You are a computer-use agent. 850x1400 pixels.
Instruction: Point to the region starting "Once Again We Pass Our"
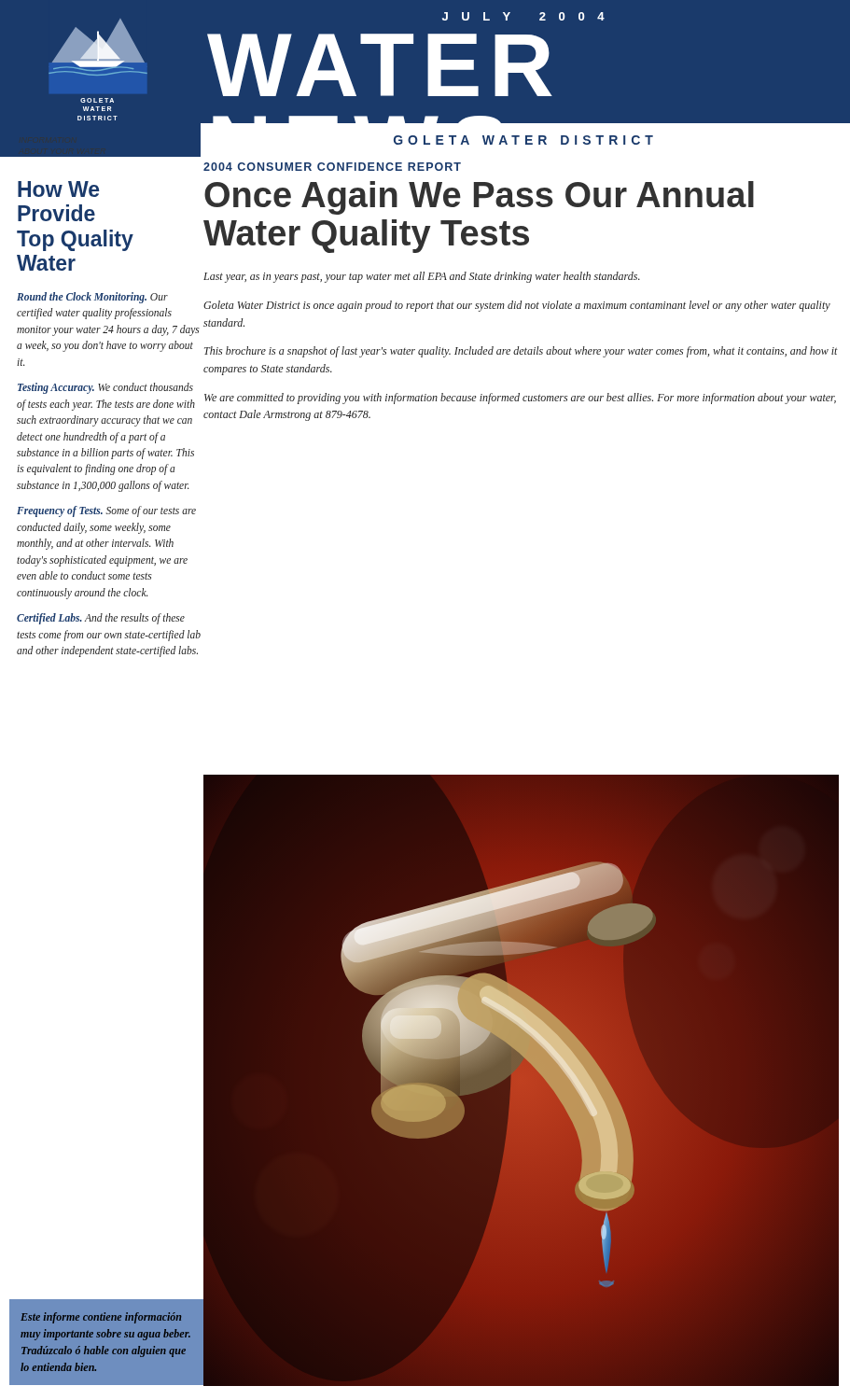pos(480,215)
